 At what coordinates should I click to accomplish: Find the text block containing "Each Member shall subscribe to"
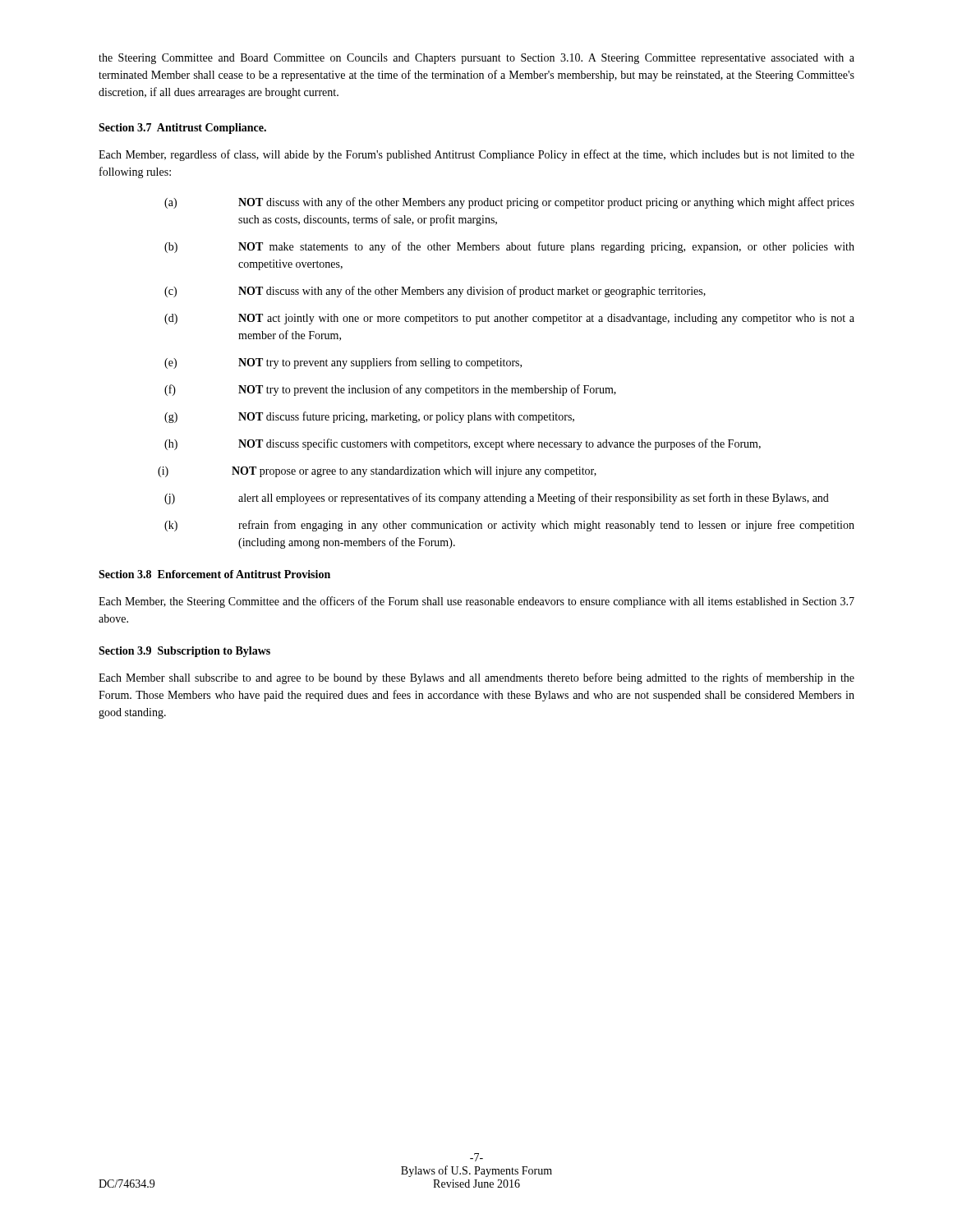476,695
